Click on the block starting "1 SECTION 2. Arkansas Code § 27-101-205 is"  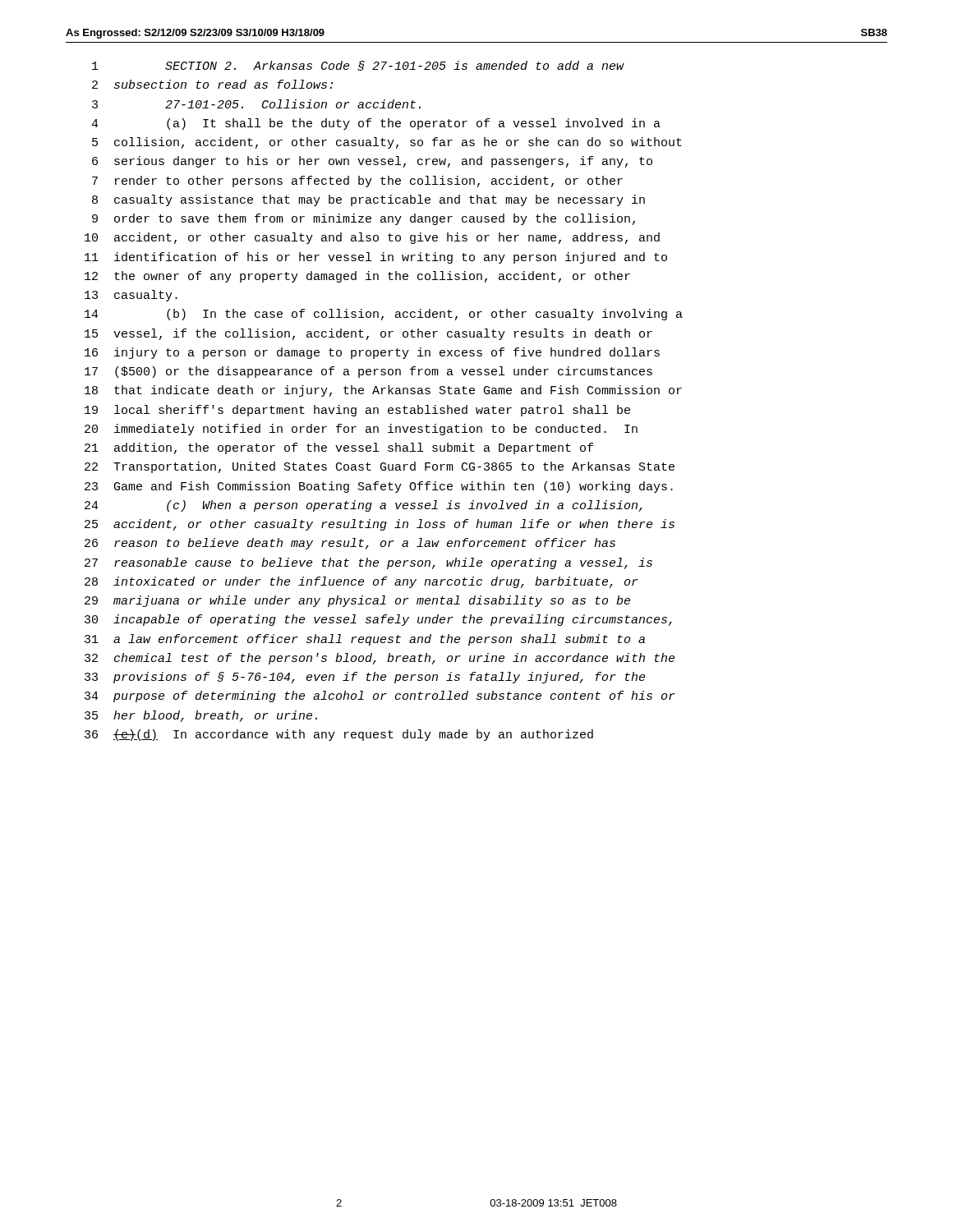click(476, 401)
